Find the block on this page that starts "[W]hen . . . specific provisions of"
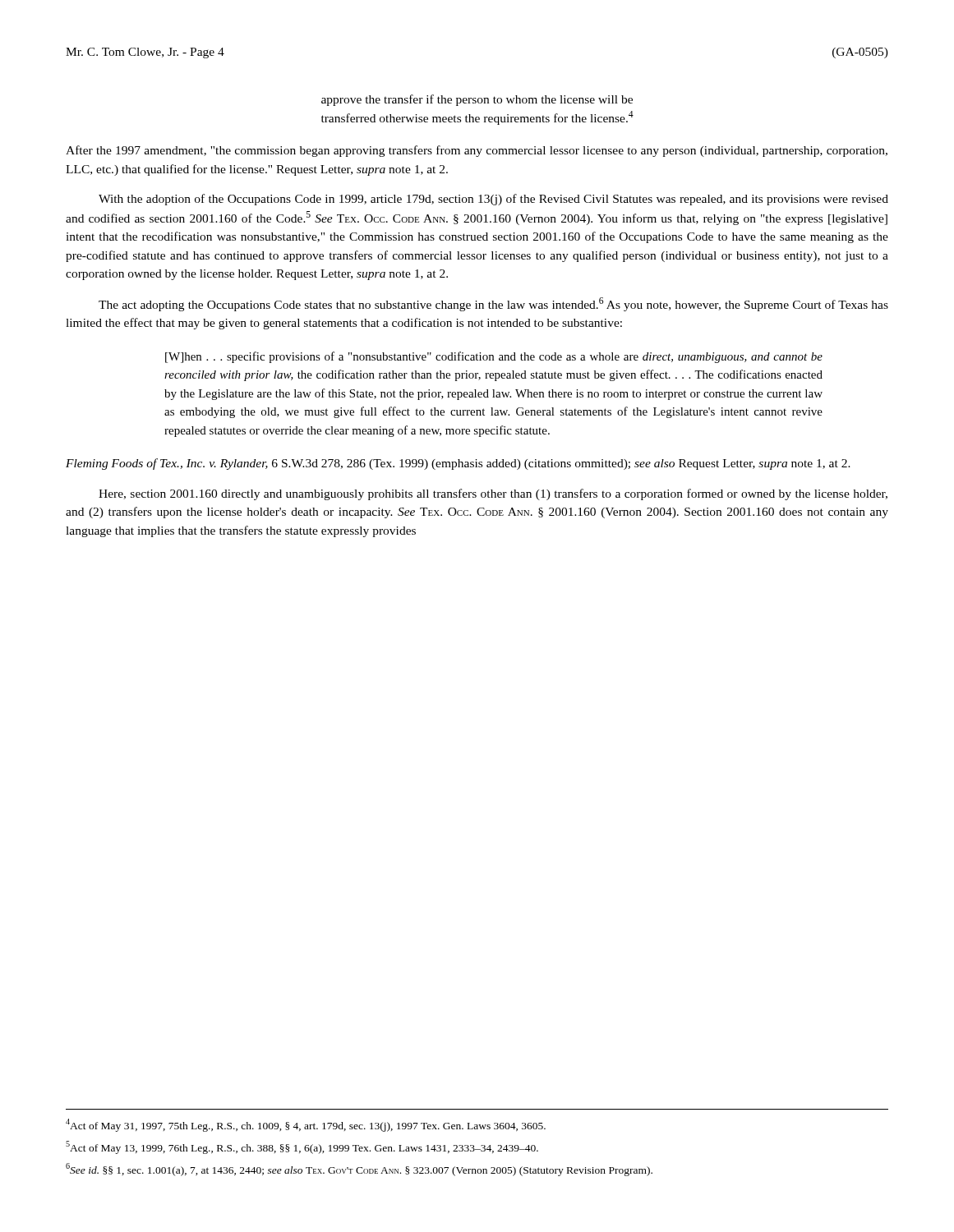The height and width of the screenshot is (1232, 954). coord(493,393)
